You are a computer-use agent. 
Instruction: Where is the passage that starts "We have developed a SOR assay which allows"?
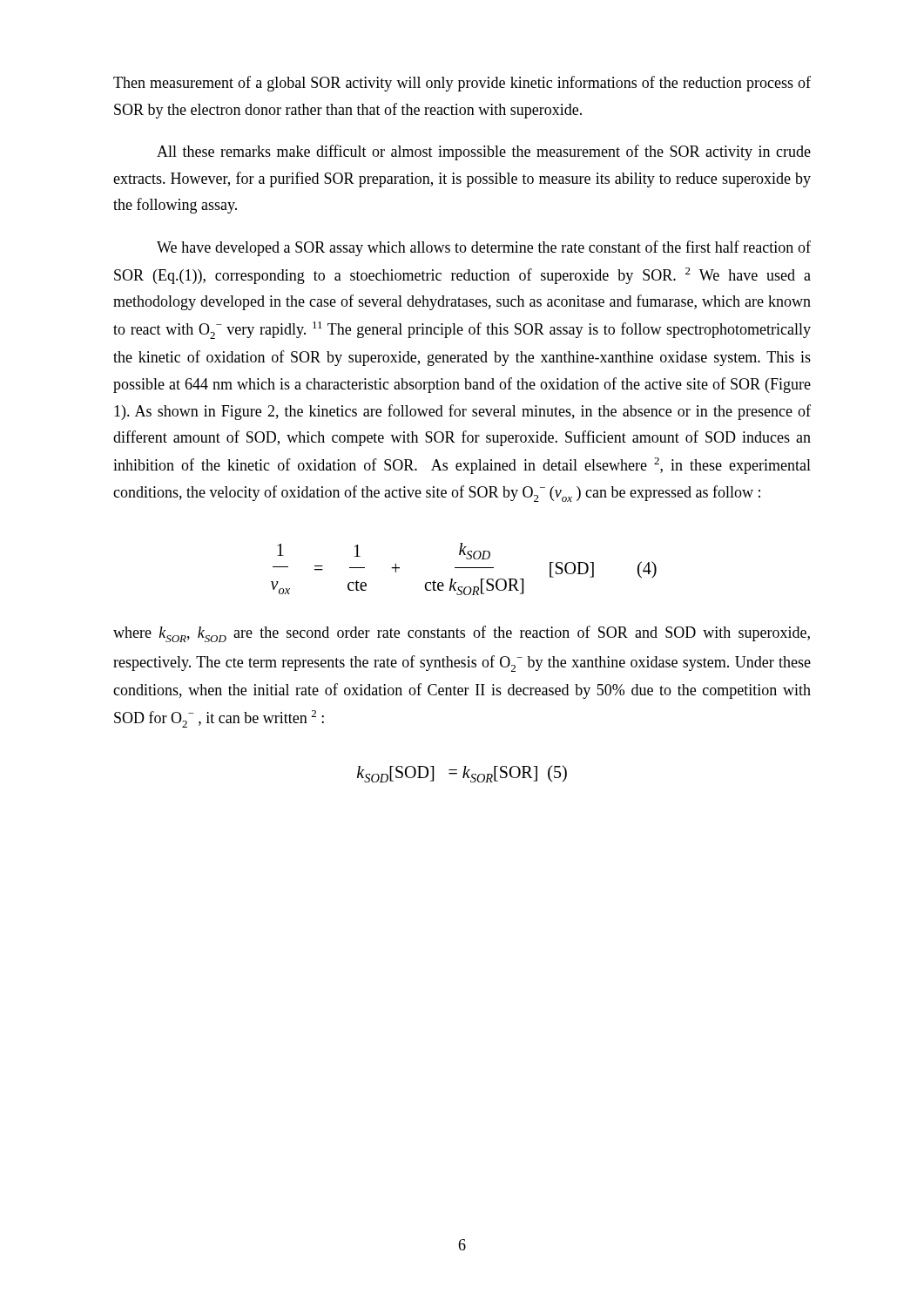tap(462, 372)
